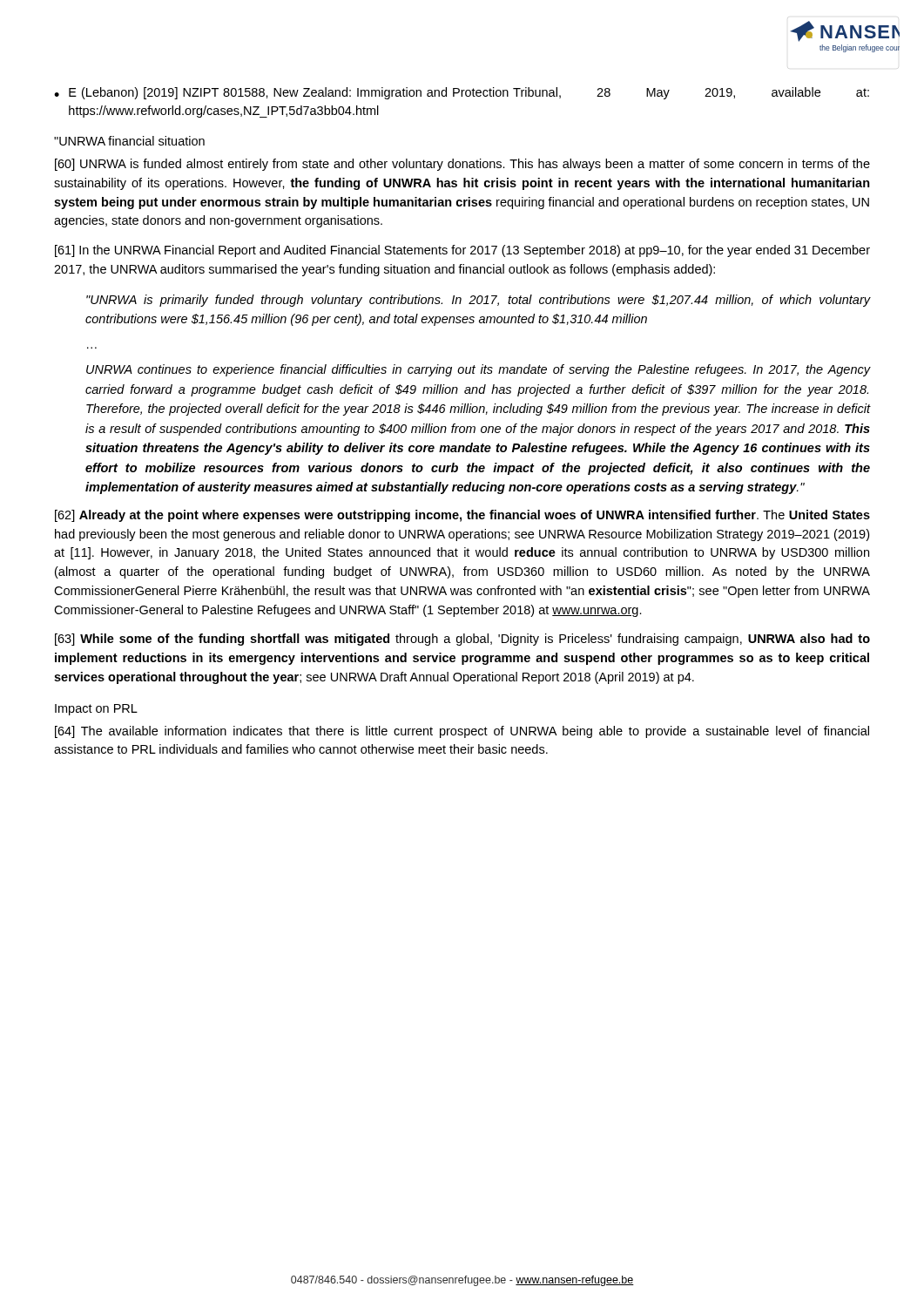Image resolution: width=924 pixels, height=1307 pixels.
Task: Navigate to the element starting ""UNRWA financial situation"
Action: [130, 141]
